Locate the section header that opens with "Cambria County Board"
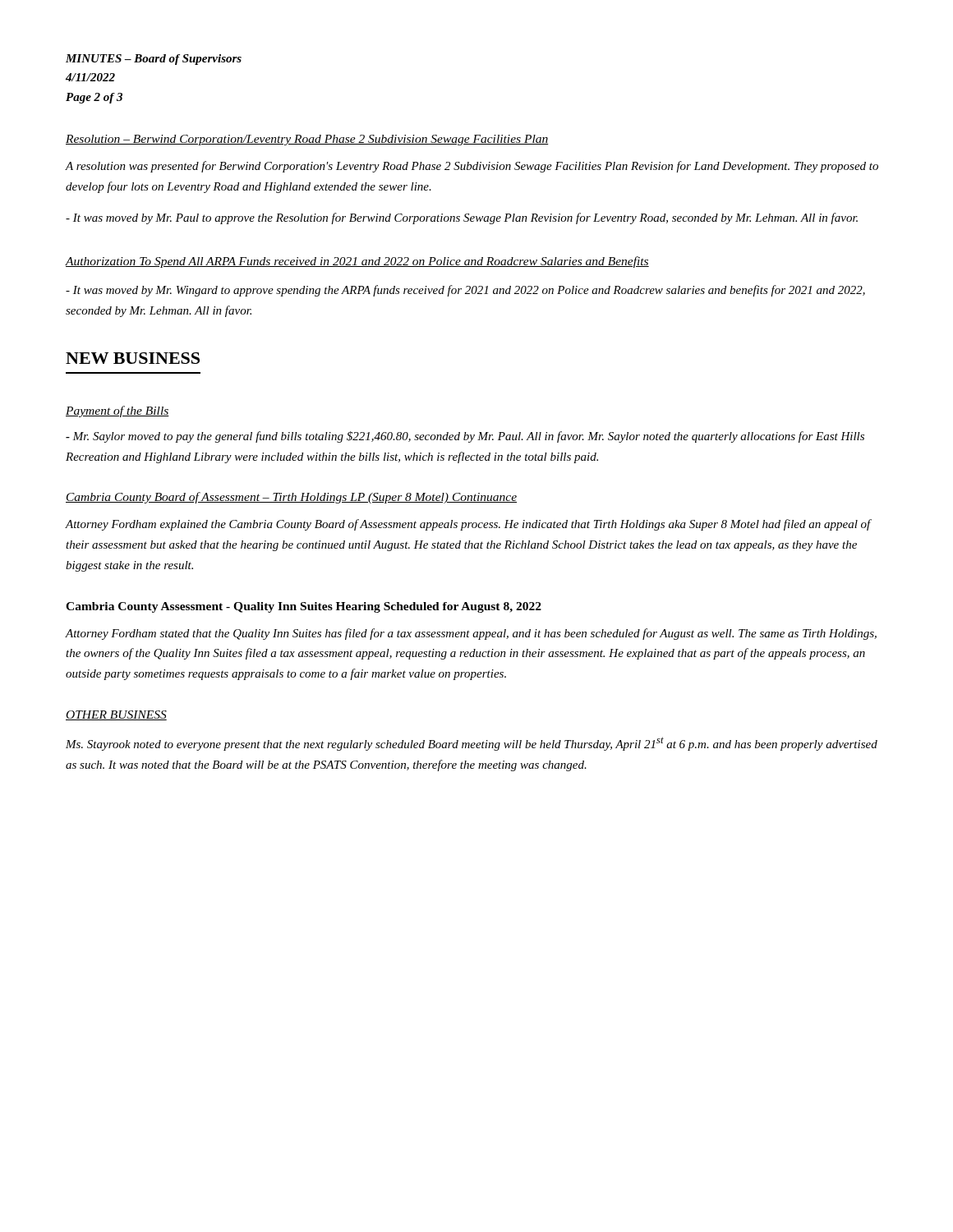This screenshot has height=1232, width=953. click(x=291, y=497)
